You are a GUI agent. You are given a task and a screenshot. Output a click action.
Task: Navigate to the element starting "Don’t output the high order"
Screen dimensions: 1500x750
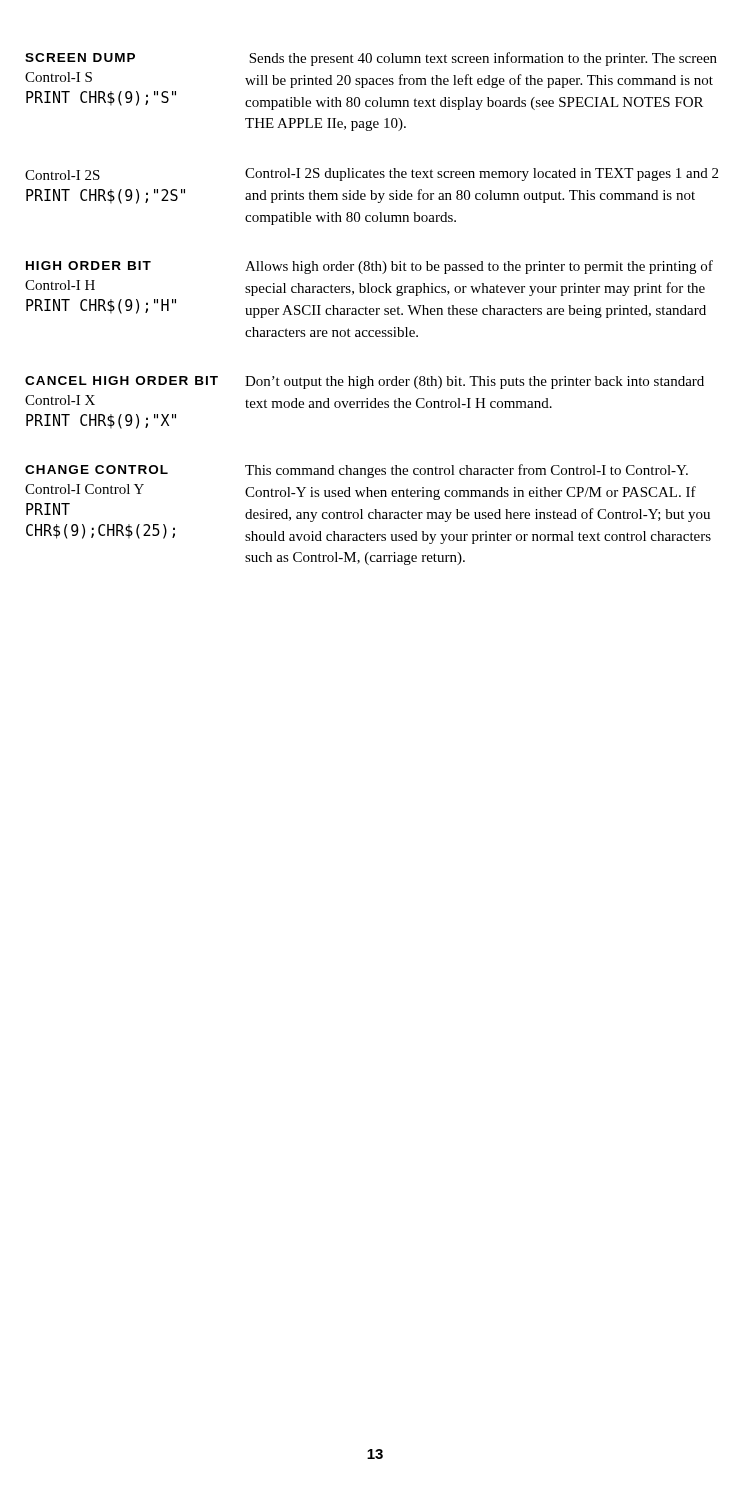coord(475,392)
